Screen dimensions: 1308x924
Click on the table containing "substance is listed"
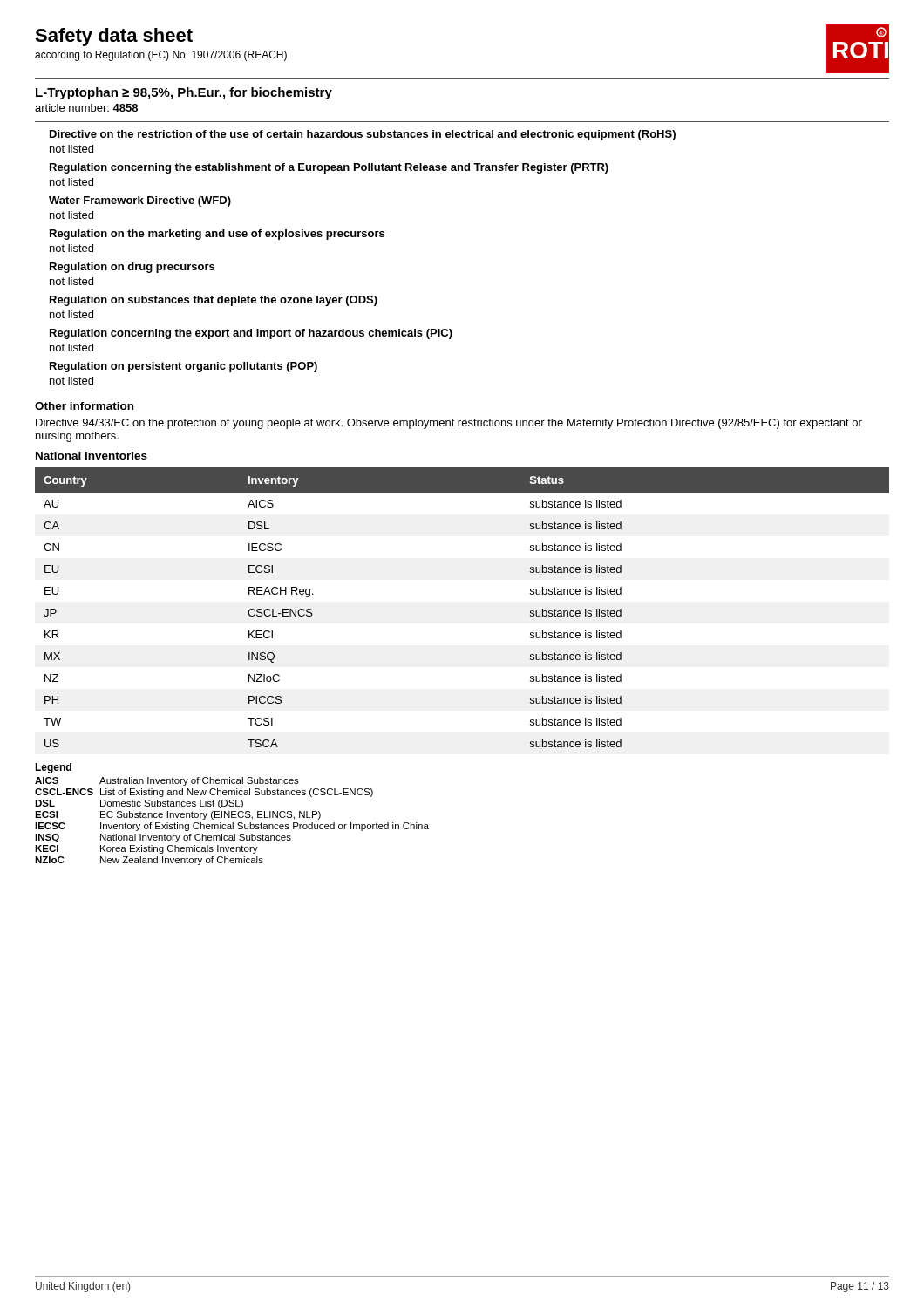coord(462,611)
